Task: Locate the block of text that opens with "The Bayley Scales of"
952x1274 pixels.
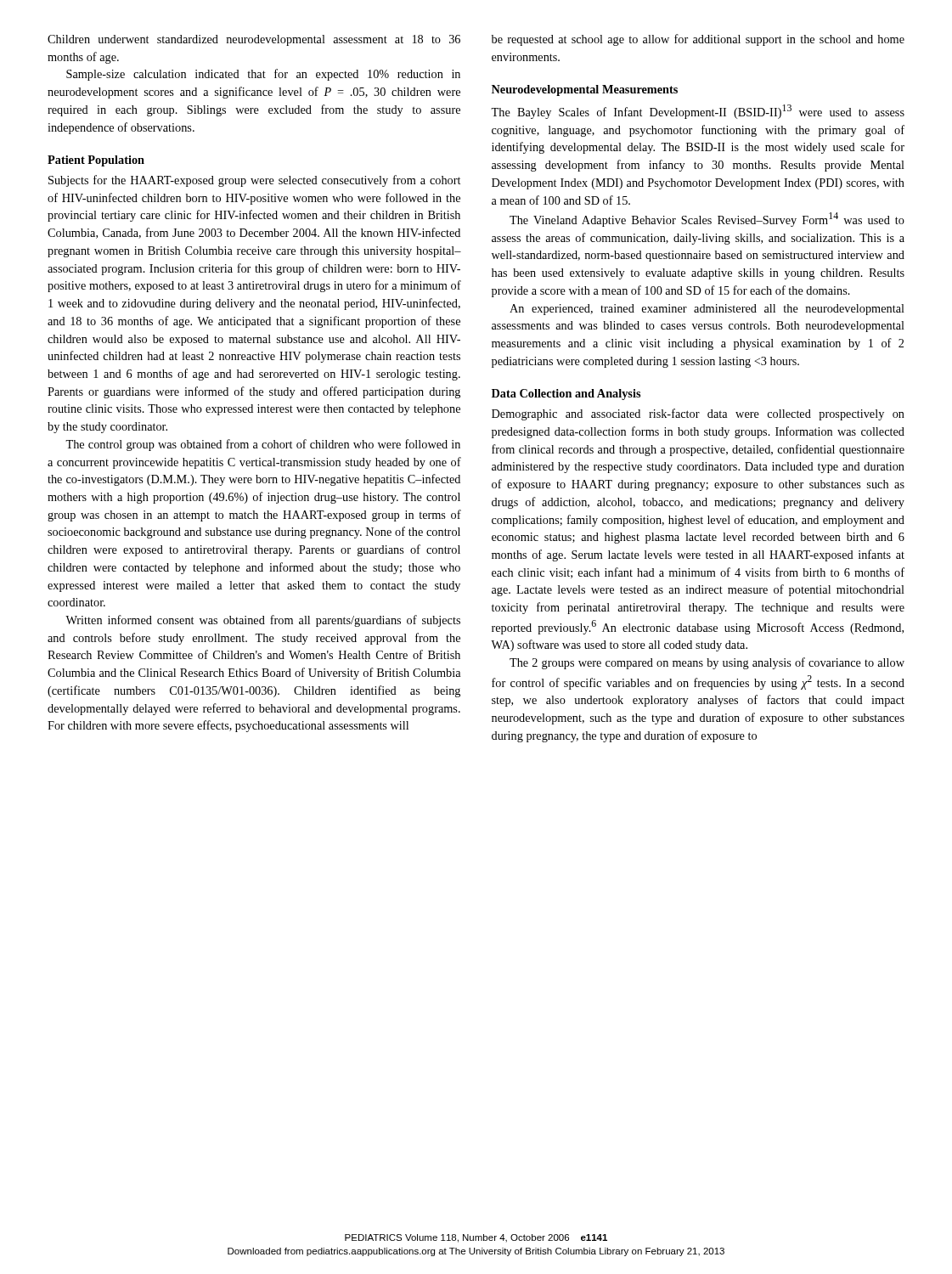Action: coord(698,235)
